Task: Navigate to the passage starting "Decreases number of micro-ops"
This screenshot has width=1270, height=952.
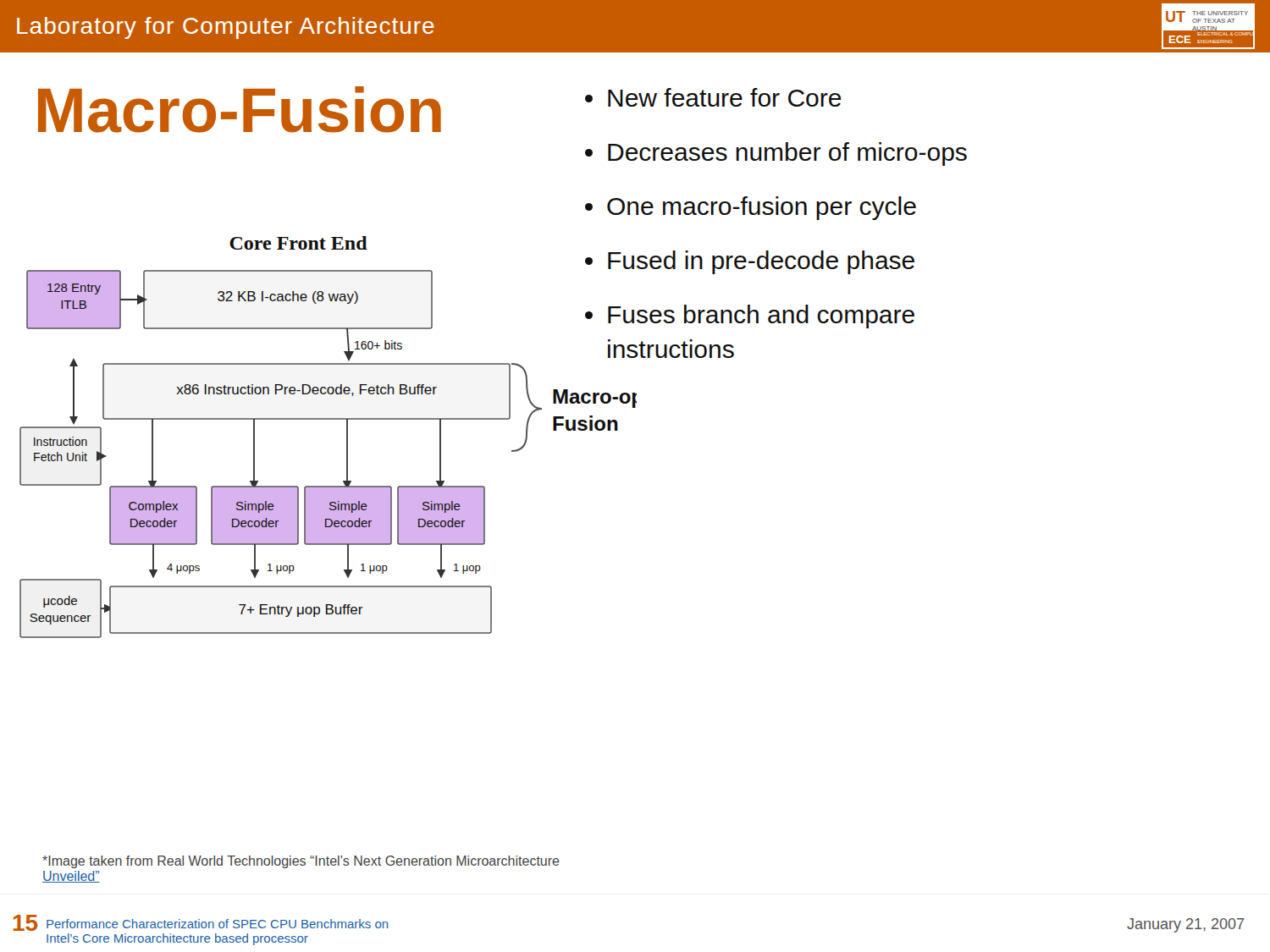Action: tap(897, 153)
